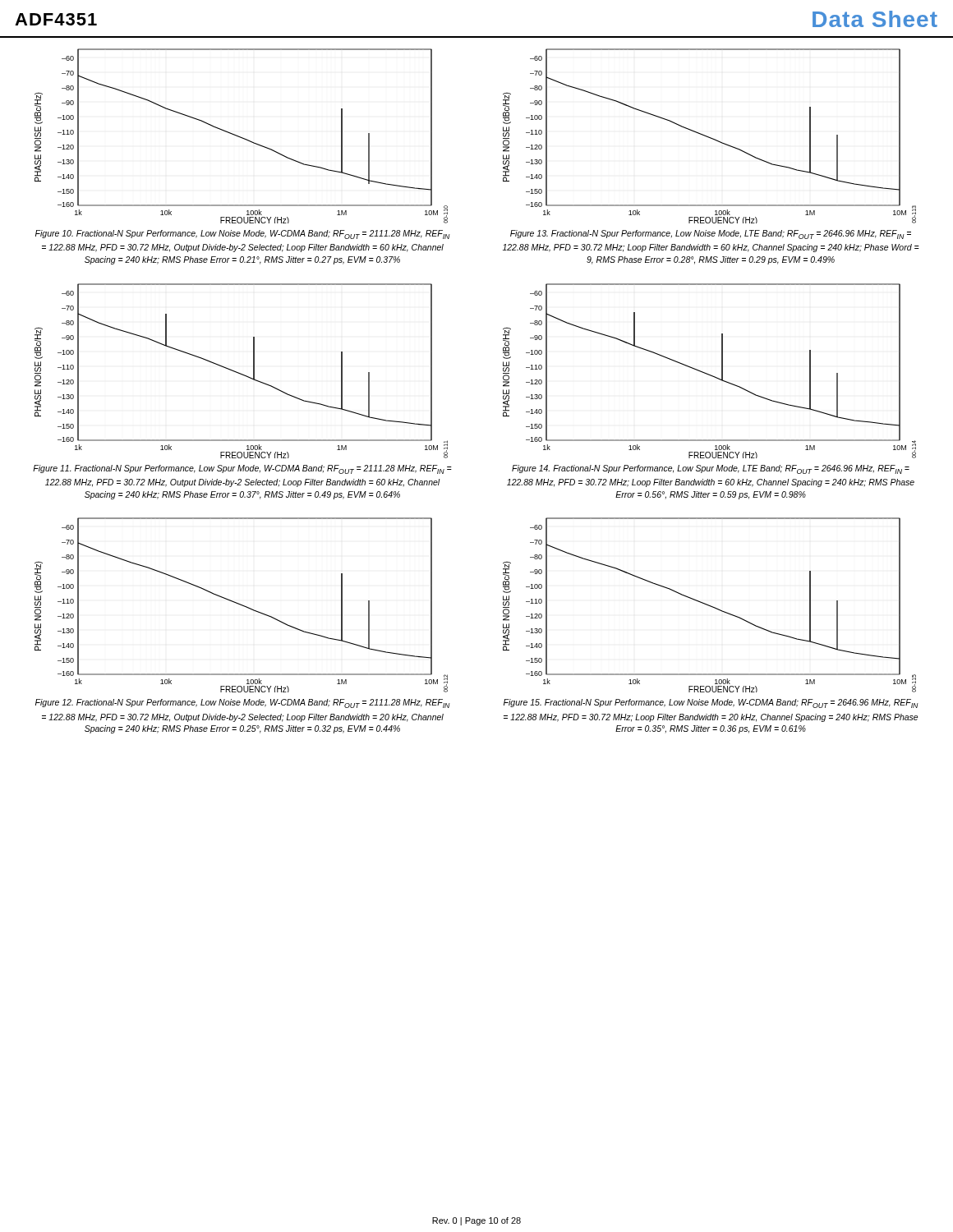Select the block starting "Figure 10. Fractional-N Spur Performance,"
Screen dimensions: 1232x953
click(242, 246)
